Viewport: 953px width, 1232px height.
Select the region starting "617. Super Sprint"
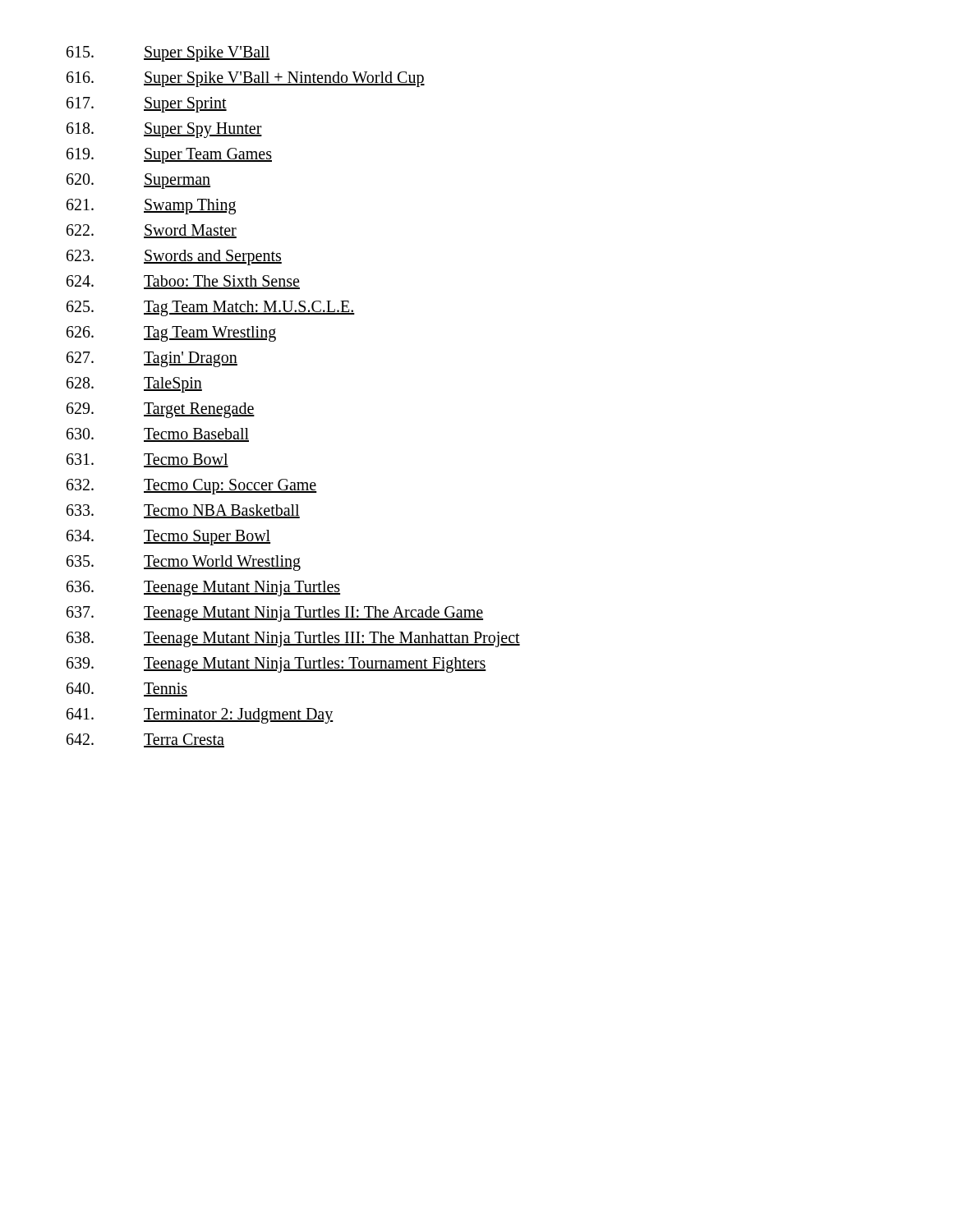pyautogui.click(x=146, y=103)
